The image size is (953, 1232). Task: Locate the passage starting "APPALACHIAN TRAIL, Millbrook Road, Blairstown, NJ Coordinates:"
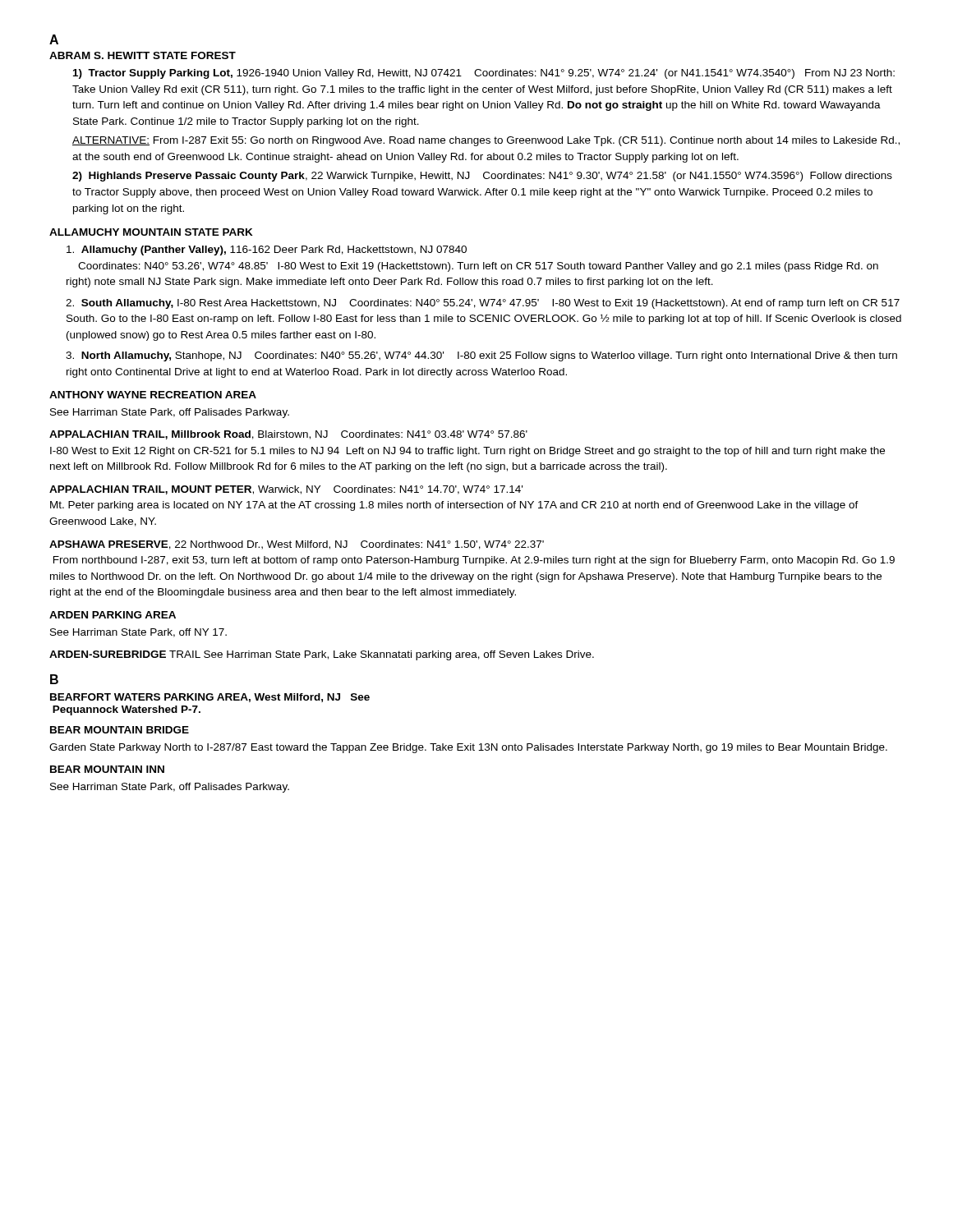point(467,450)
